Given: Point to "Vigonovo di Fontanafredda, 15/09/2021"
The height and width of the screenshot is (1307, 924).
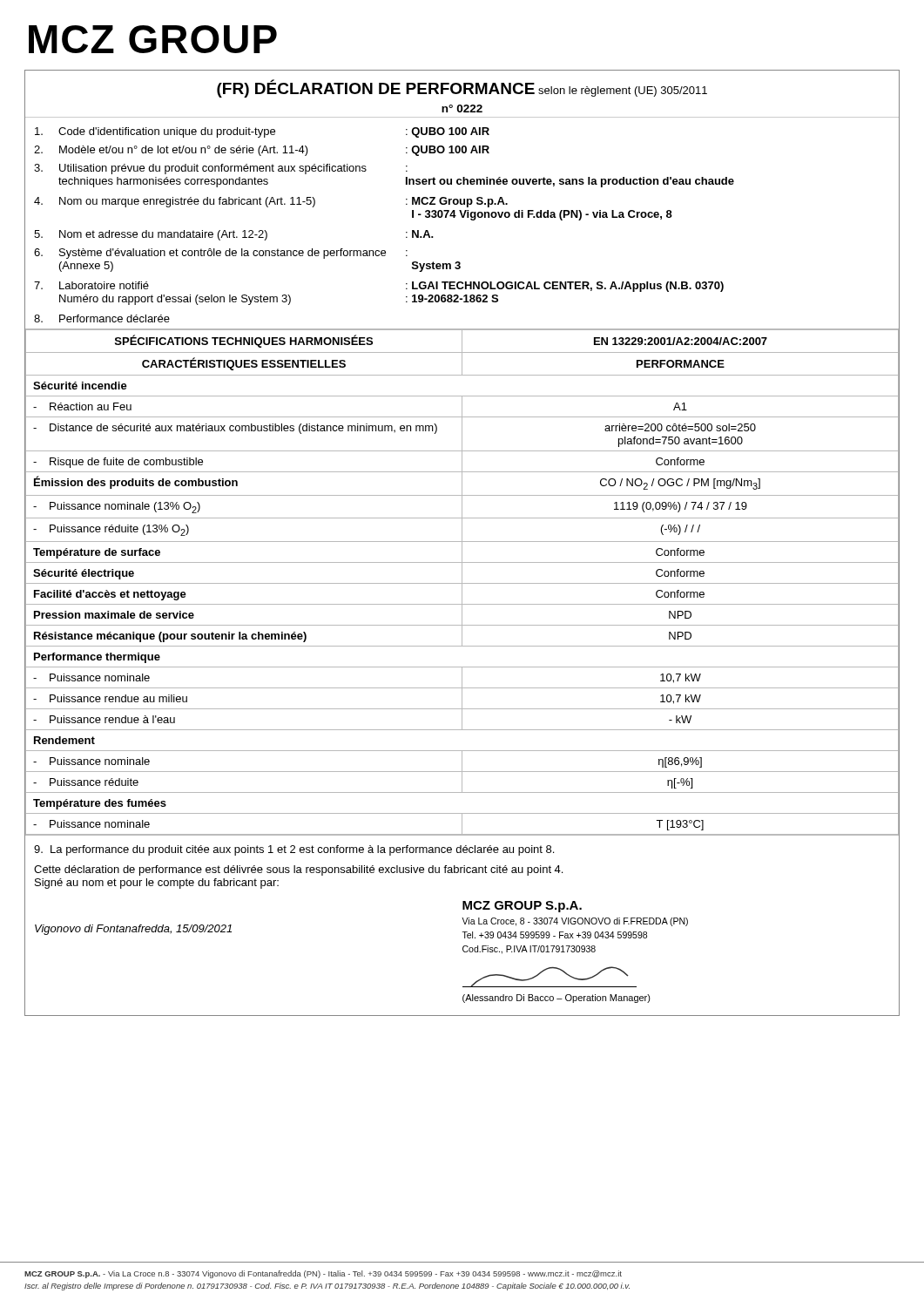Looking at the screenshot, I should click(133, 928).
